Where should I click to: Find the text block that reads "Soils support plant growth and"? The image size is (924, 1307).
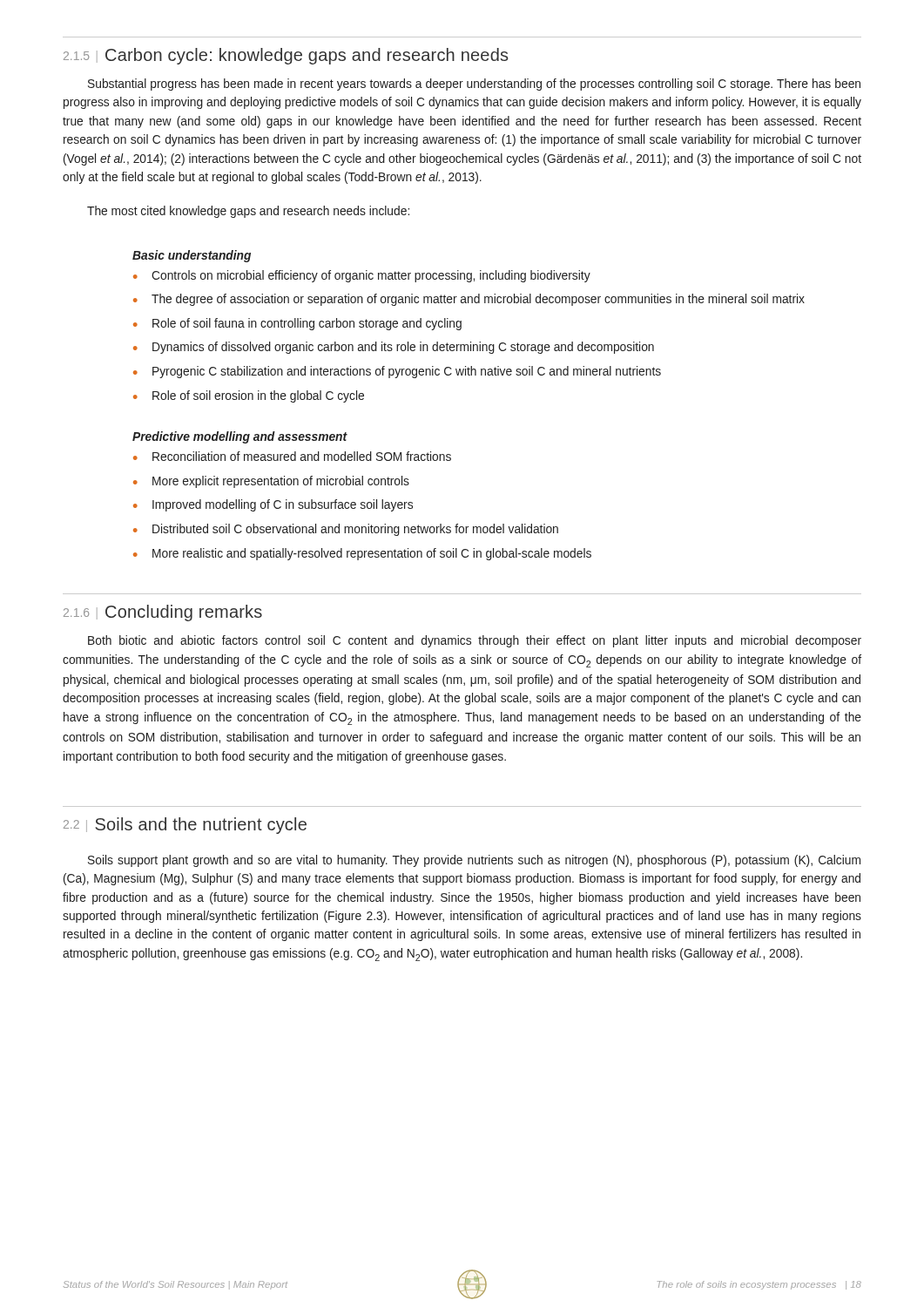pos(462,908)
